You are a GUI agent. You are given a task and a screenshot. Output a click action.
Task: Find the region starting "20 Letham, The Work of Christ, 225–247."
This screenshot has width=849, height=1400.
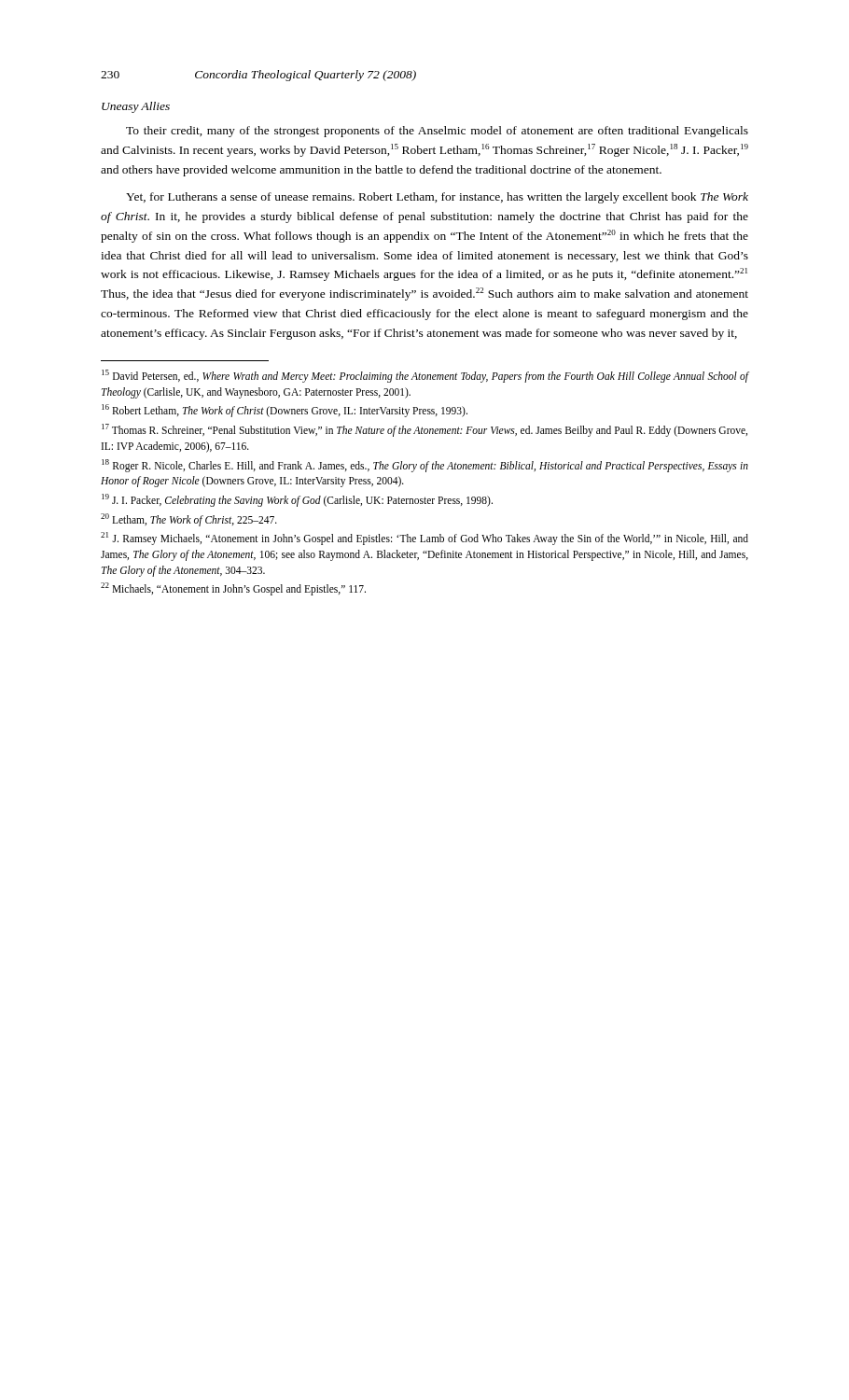pos(189,518)
